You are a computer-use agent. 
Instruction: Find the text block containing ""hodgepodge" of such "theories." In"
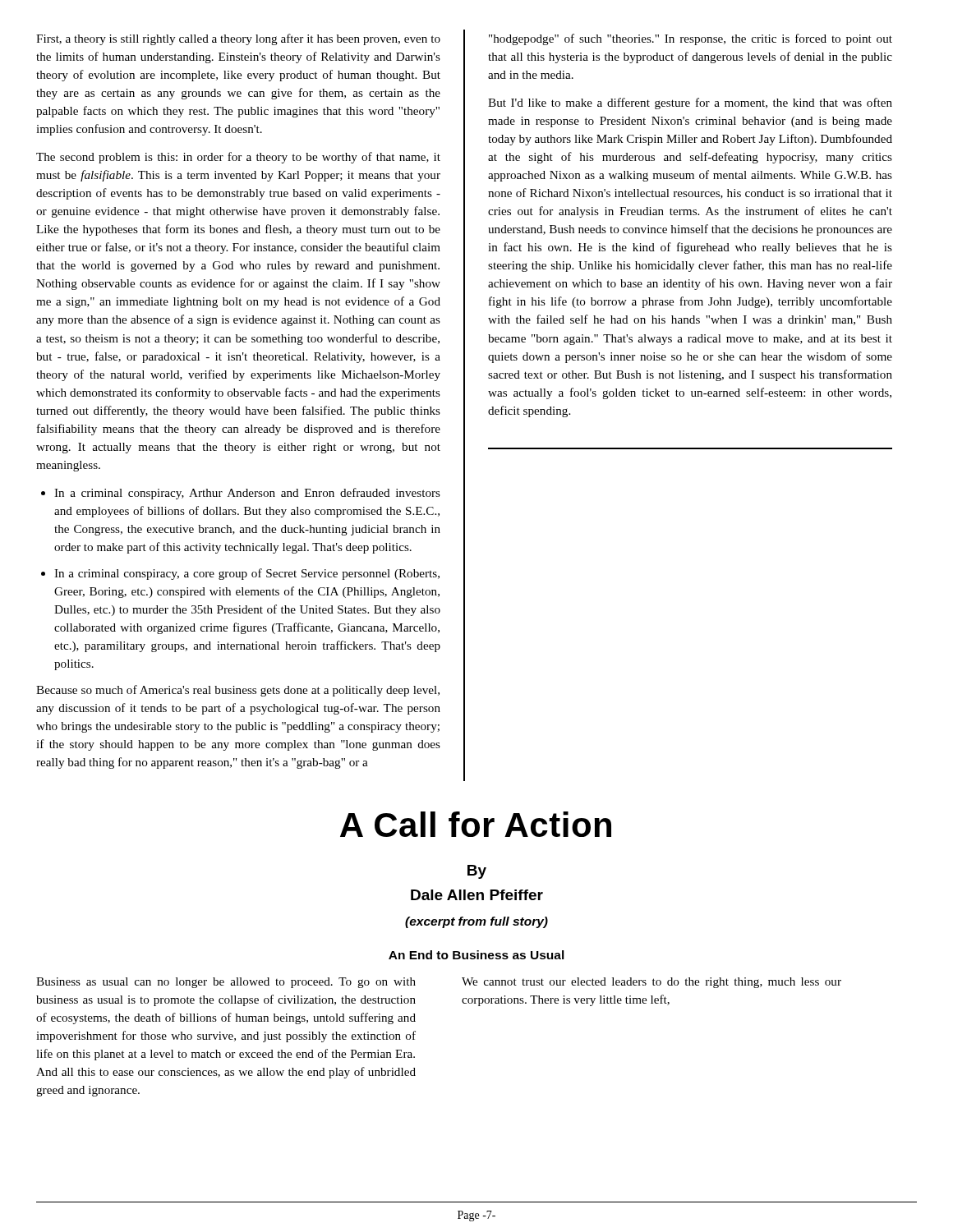(690, 56)
